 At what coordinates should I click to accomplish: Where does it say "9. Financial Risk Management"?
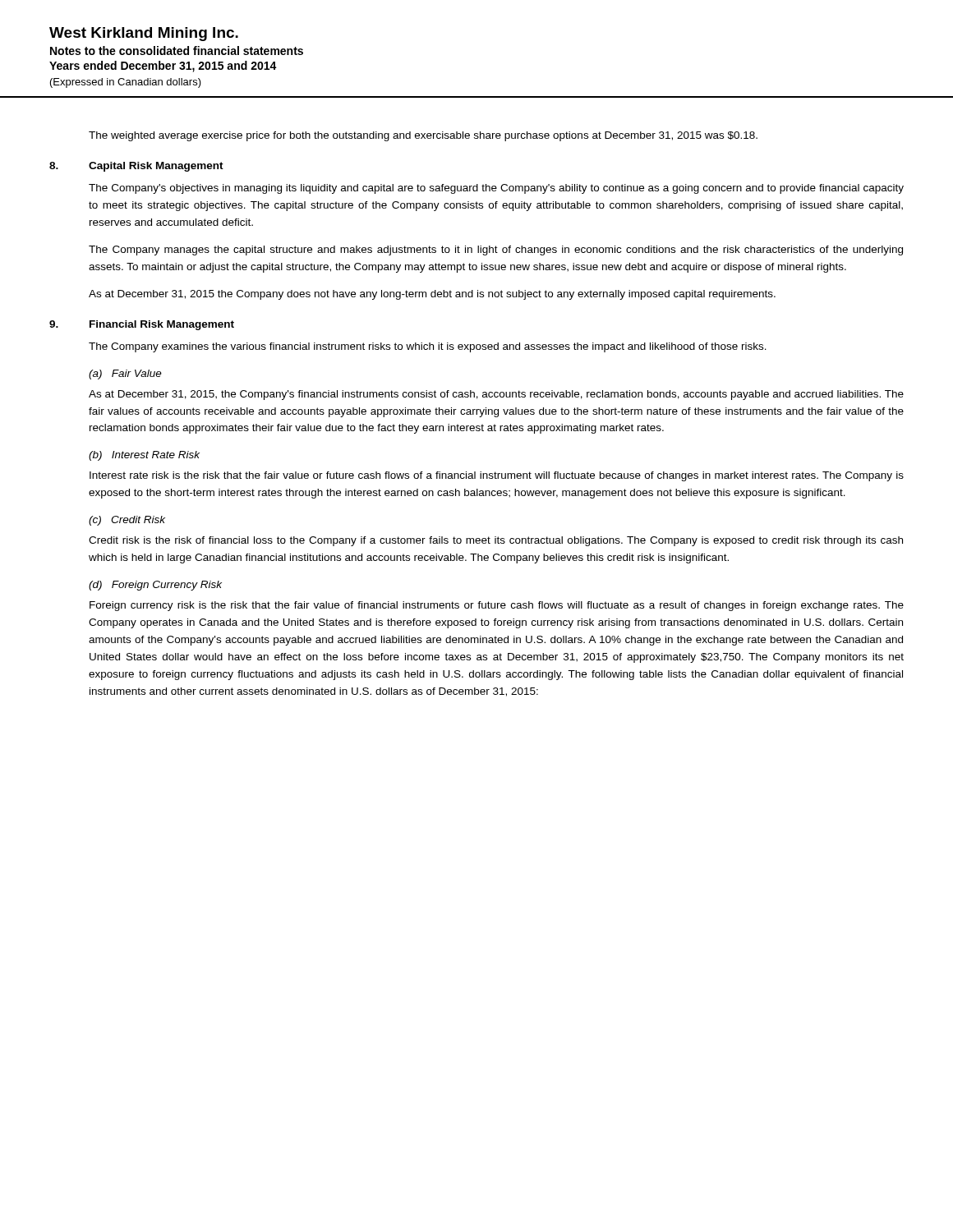[142, 324]
